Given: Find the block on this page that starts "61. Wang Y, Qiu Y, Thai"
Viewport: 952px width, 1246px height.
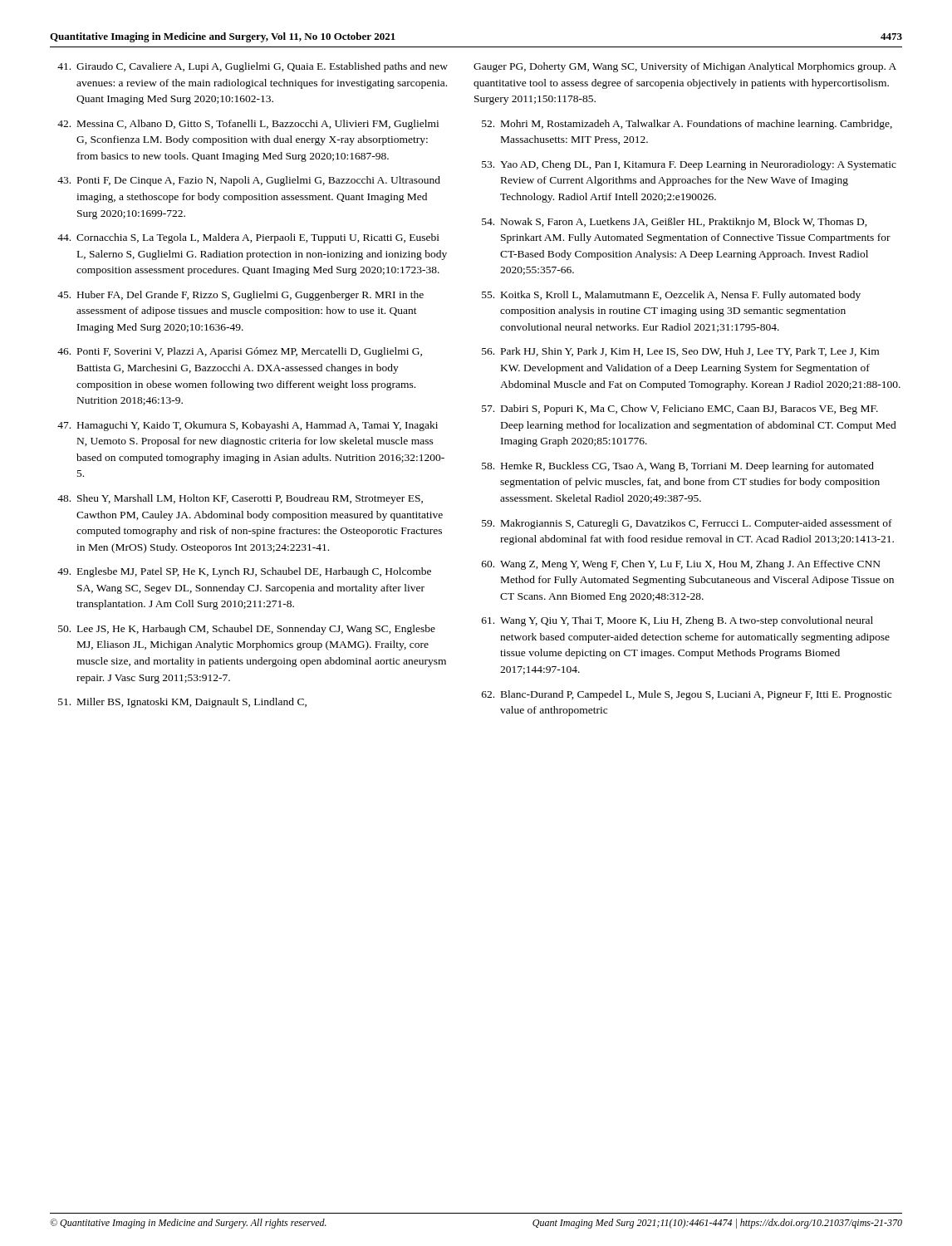Looking at the screenshot, I should [688, 645].
